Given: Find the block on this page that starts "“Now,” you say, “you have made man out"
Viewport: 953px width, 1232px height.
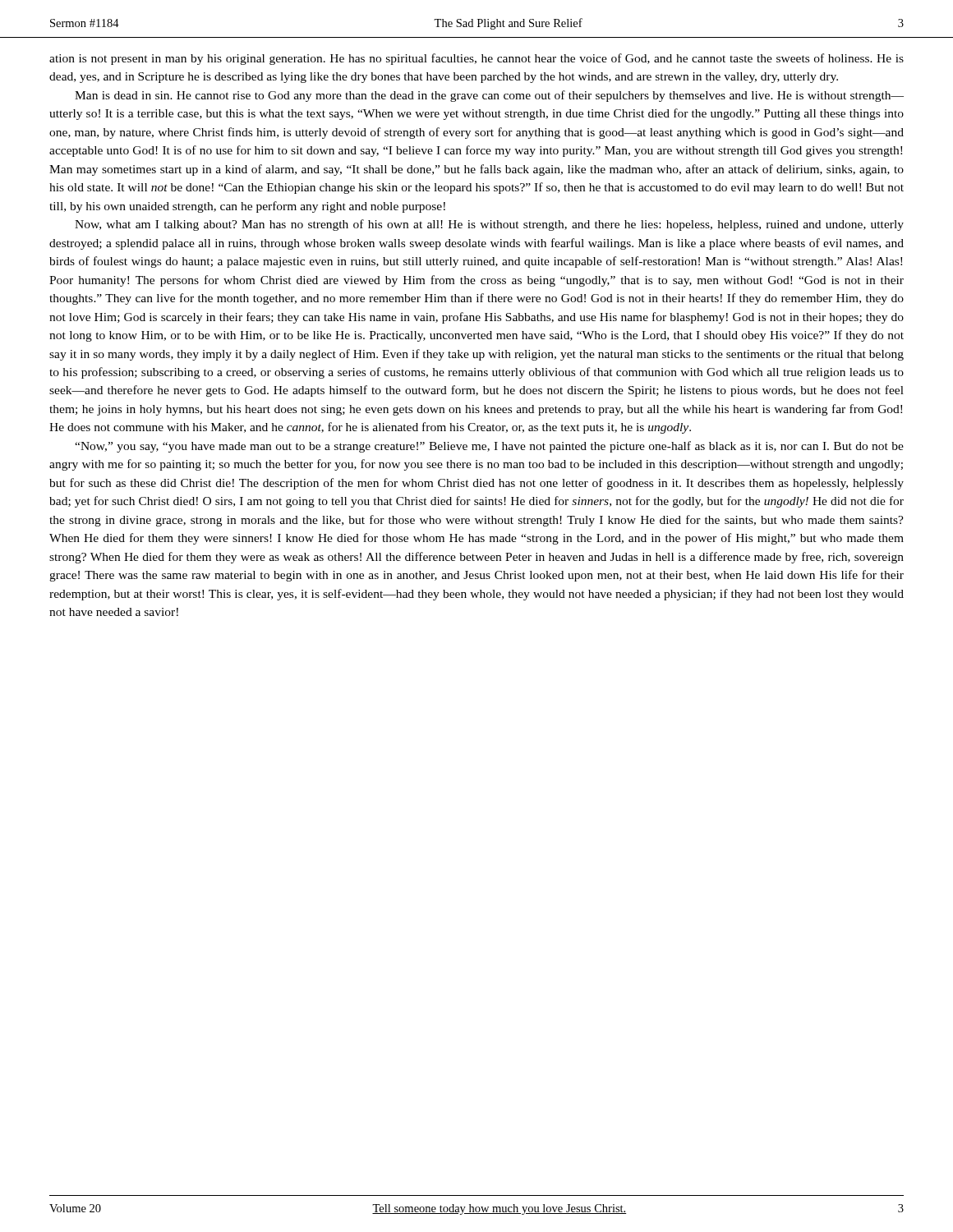Looking at the screenshot, I should pyautogui.click(x=476, y=529).
